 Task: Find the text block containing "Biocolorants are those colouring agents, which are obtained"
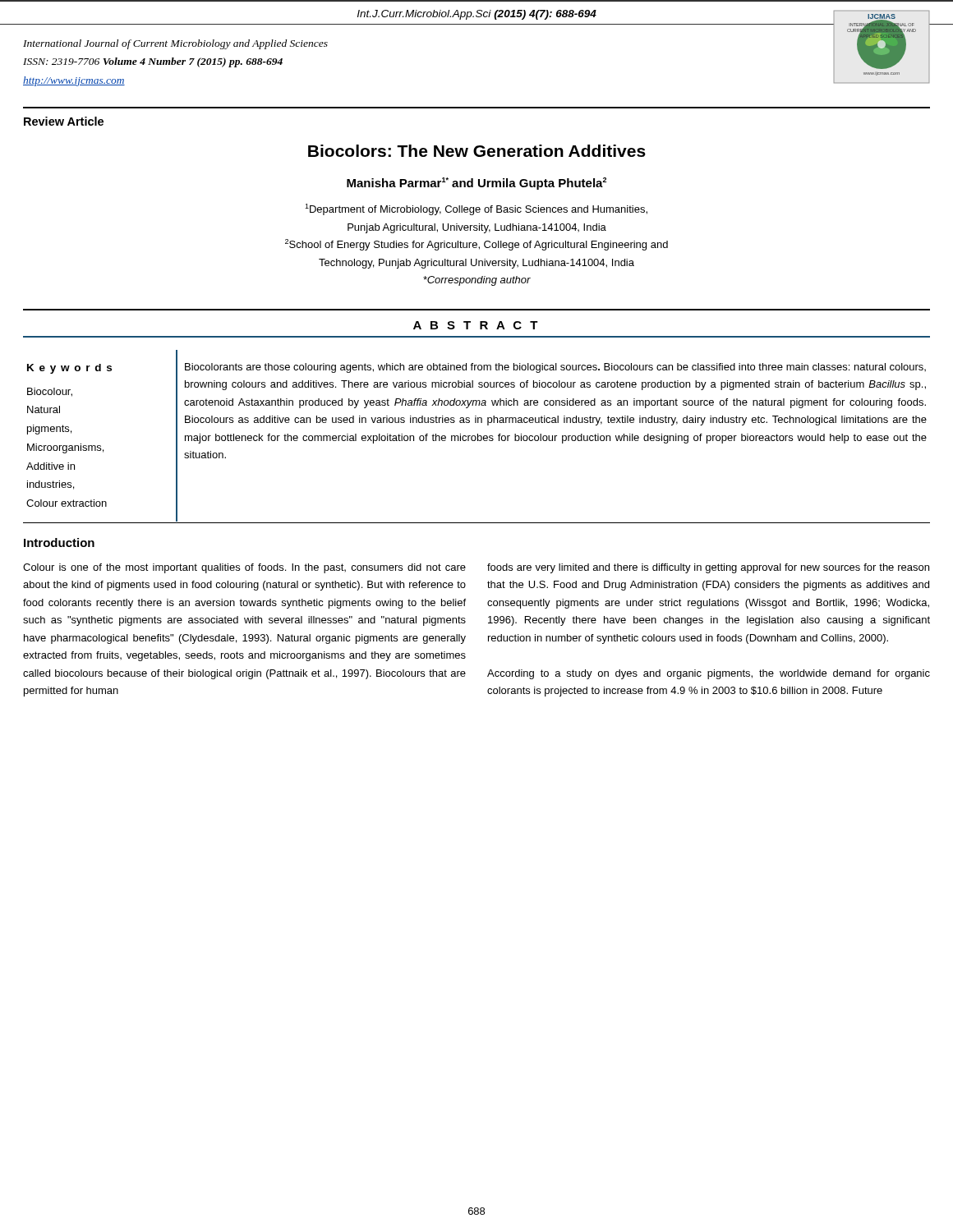pos(555,411)
